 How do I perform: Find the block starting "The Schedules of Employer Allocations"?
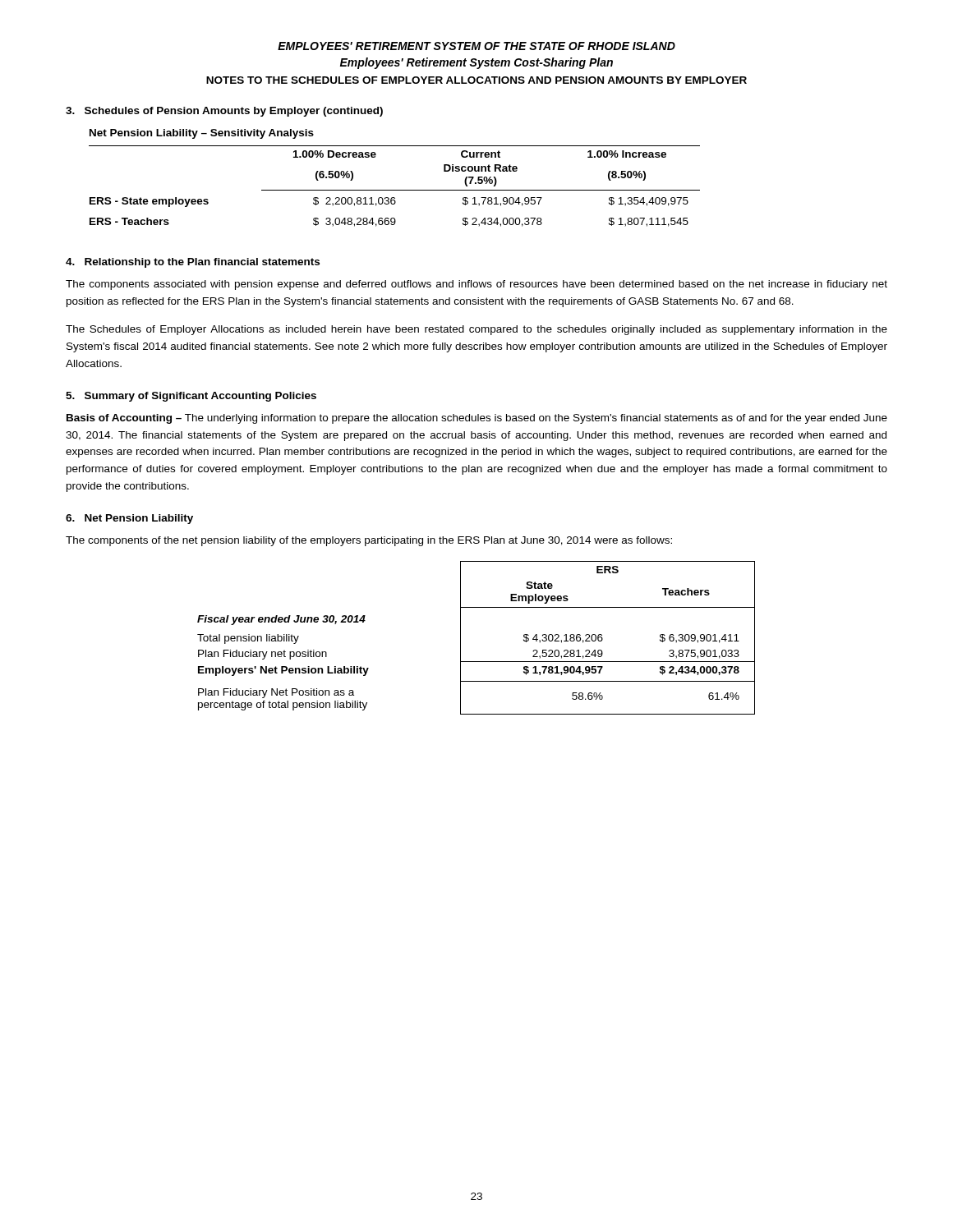tap(476, 346)
